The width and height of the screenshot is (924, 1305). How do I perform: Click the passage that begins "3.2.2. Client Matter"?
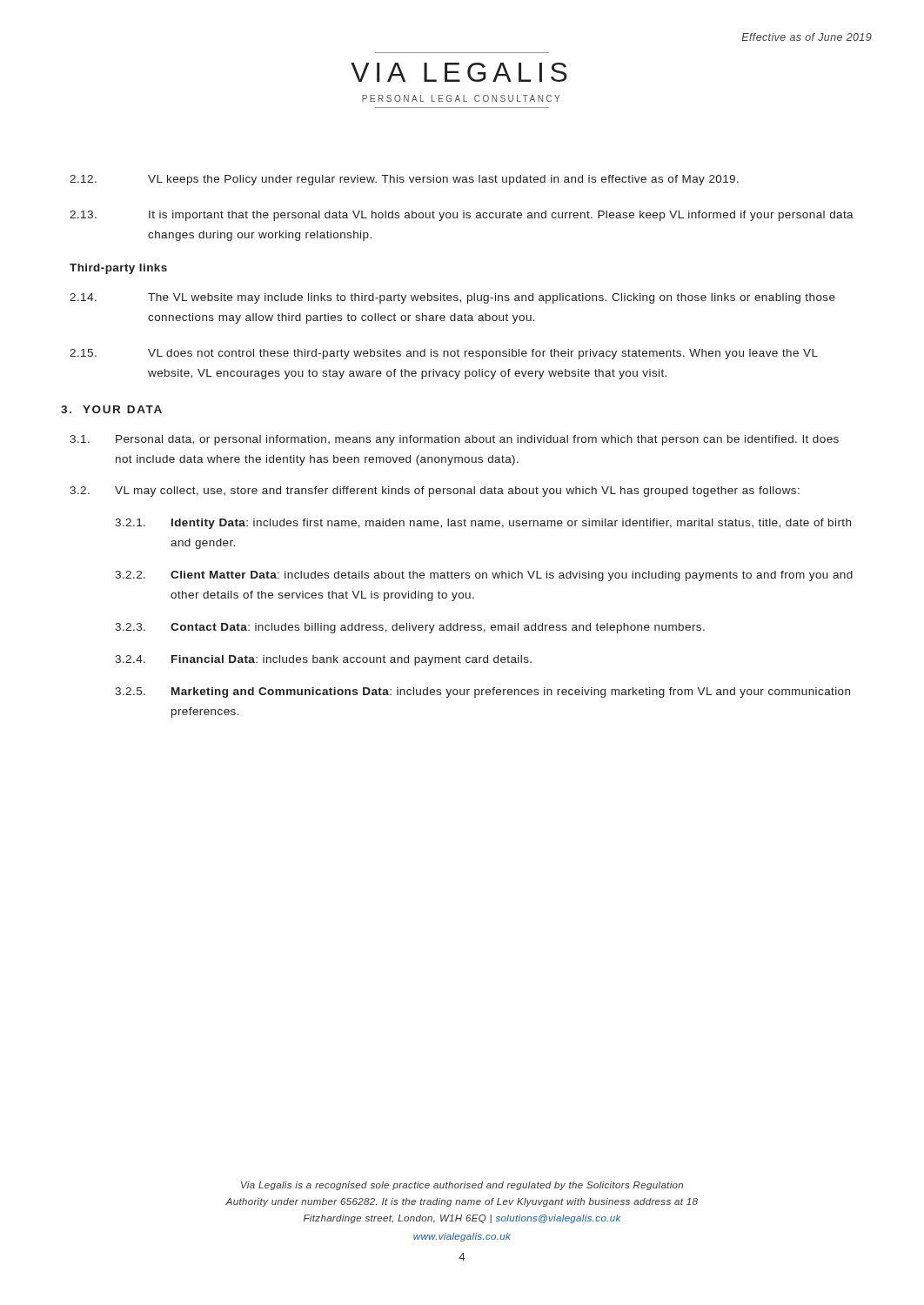pos(485,586)
